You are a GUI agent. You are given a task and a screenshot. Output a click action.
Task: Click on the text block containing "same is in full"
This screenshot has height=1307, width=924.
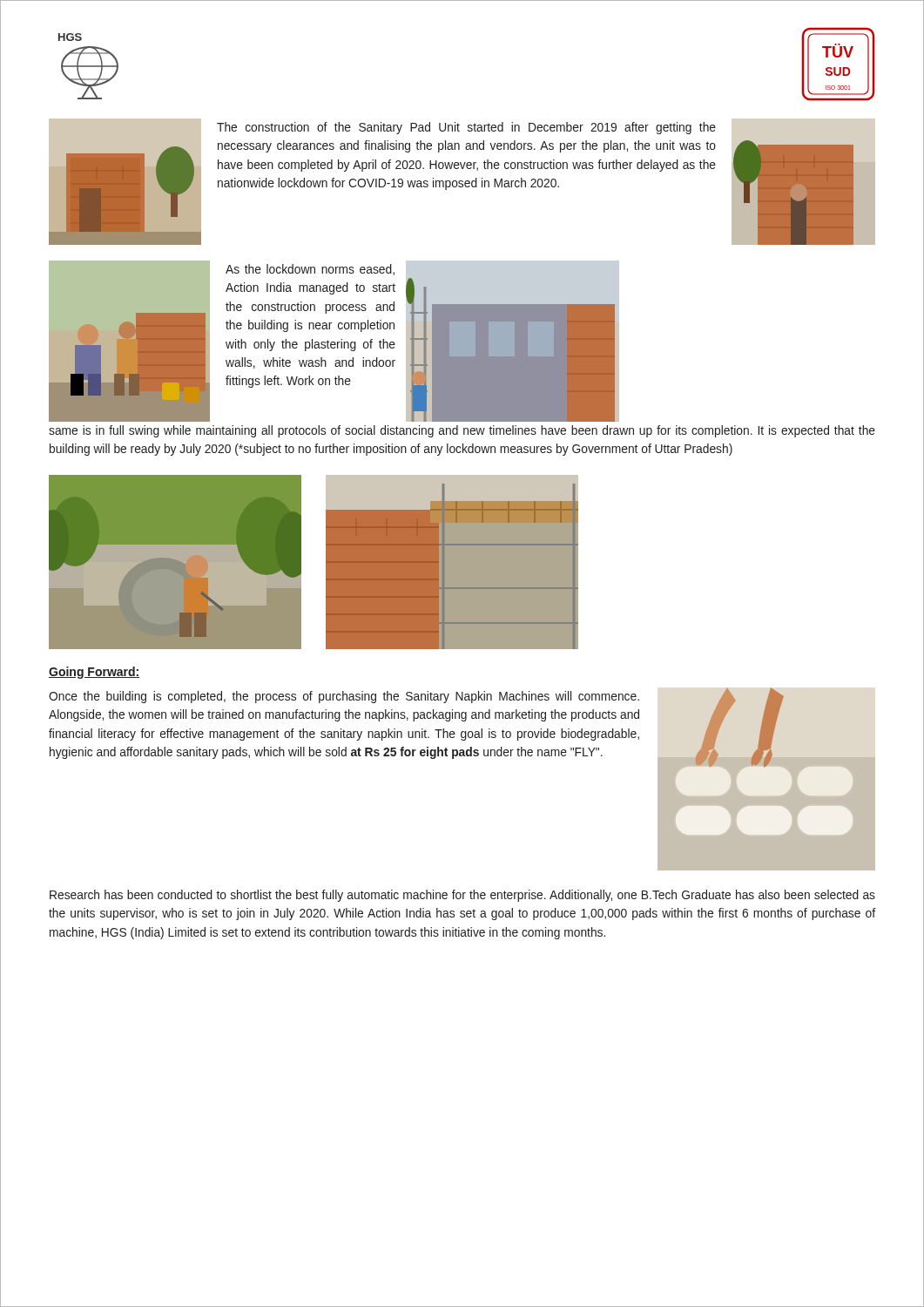point(462,440)
